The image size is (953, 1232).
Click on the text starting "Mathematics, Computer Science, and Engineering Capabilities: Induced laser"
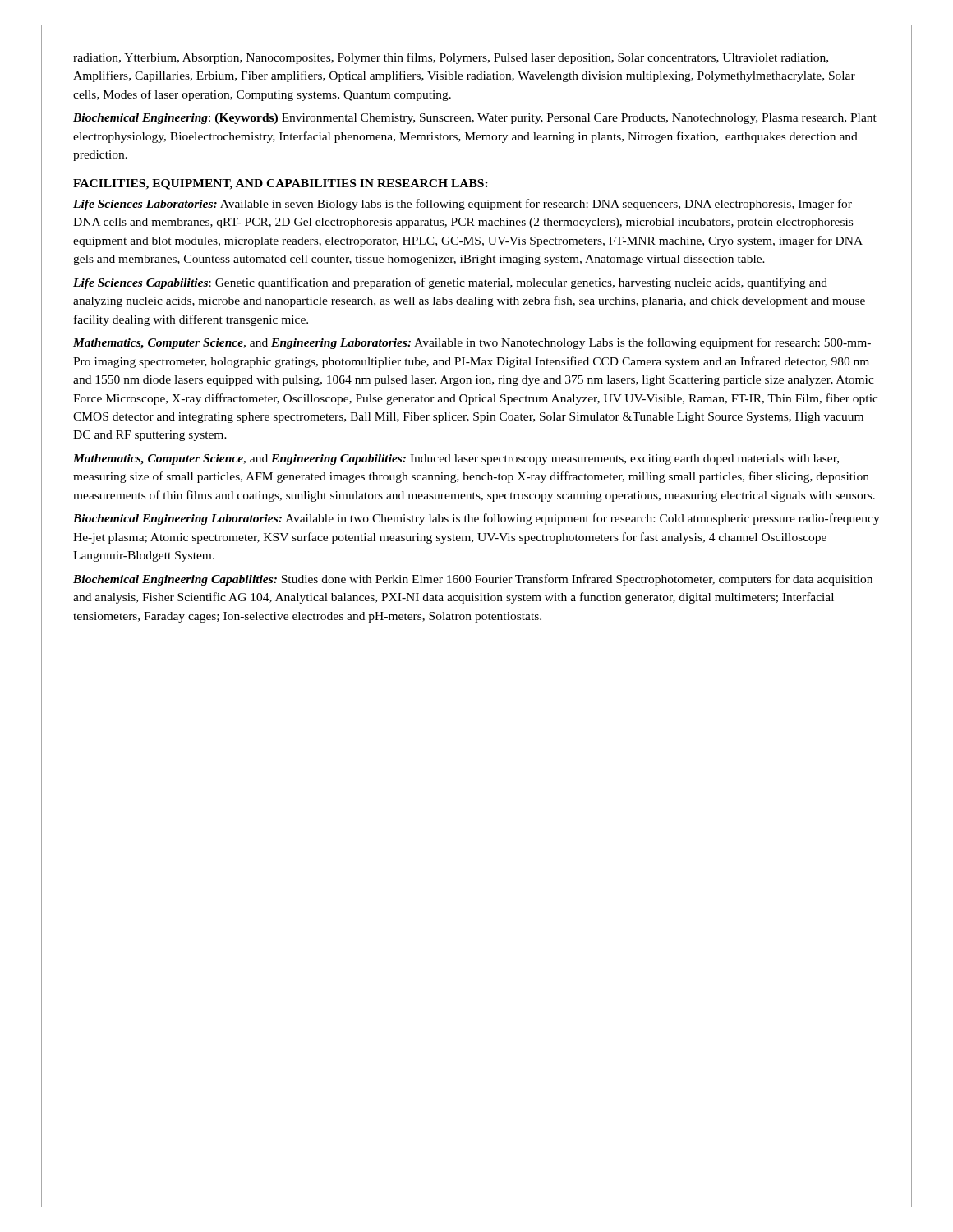474,476
